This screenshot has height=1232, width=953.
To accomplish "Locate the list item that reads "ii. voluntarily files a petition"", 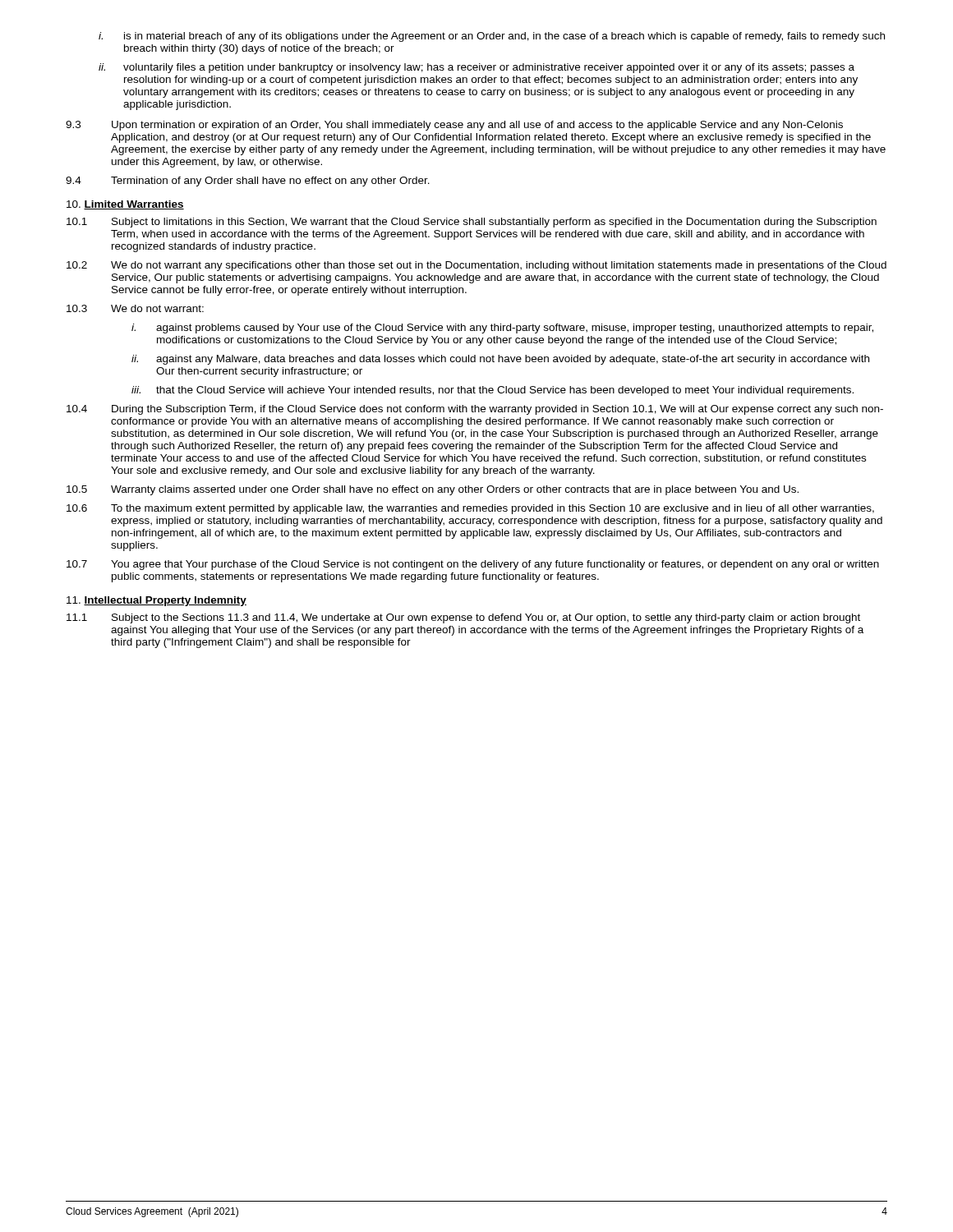I will [x=493, y=85].
